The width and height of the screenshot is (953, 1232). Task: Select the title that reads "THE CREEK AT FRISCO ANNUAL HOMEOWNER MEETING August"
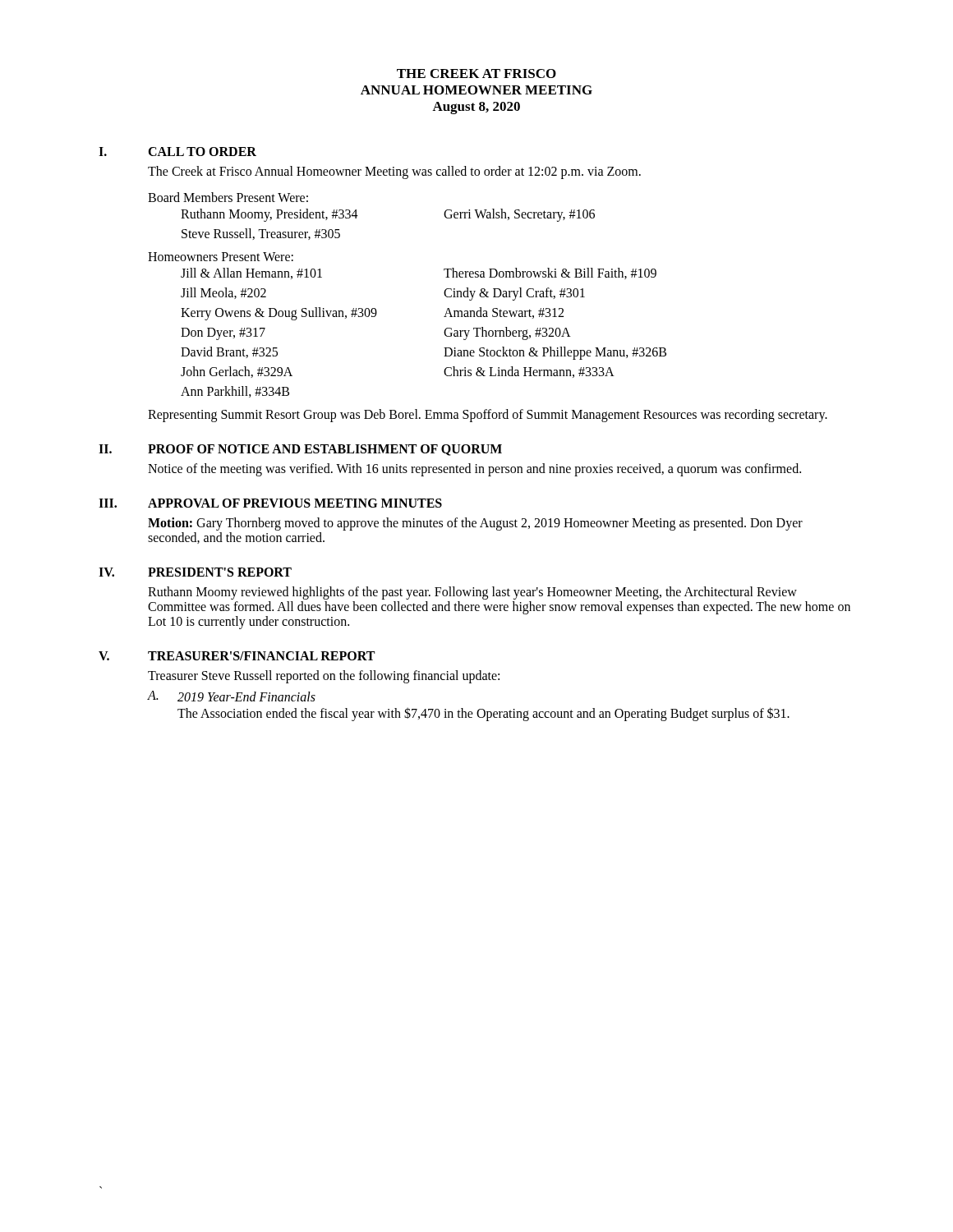pyautogui.click(x=476, y=90)
